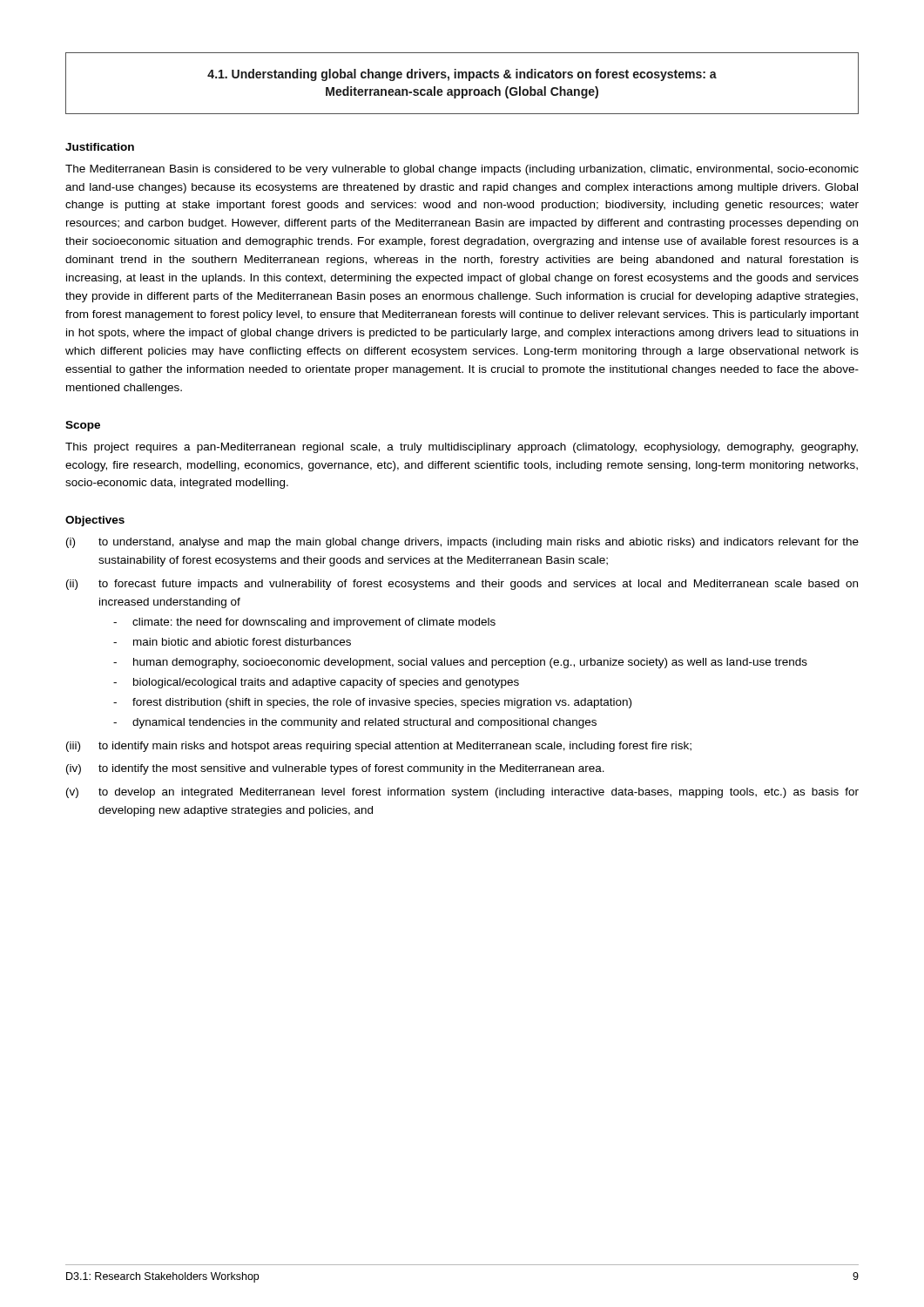
Task: Find the block on this page that starts "- forest distribution (shift"
Action: [x=486, y=702]
